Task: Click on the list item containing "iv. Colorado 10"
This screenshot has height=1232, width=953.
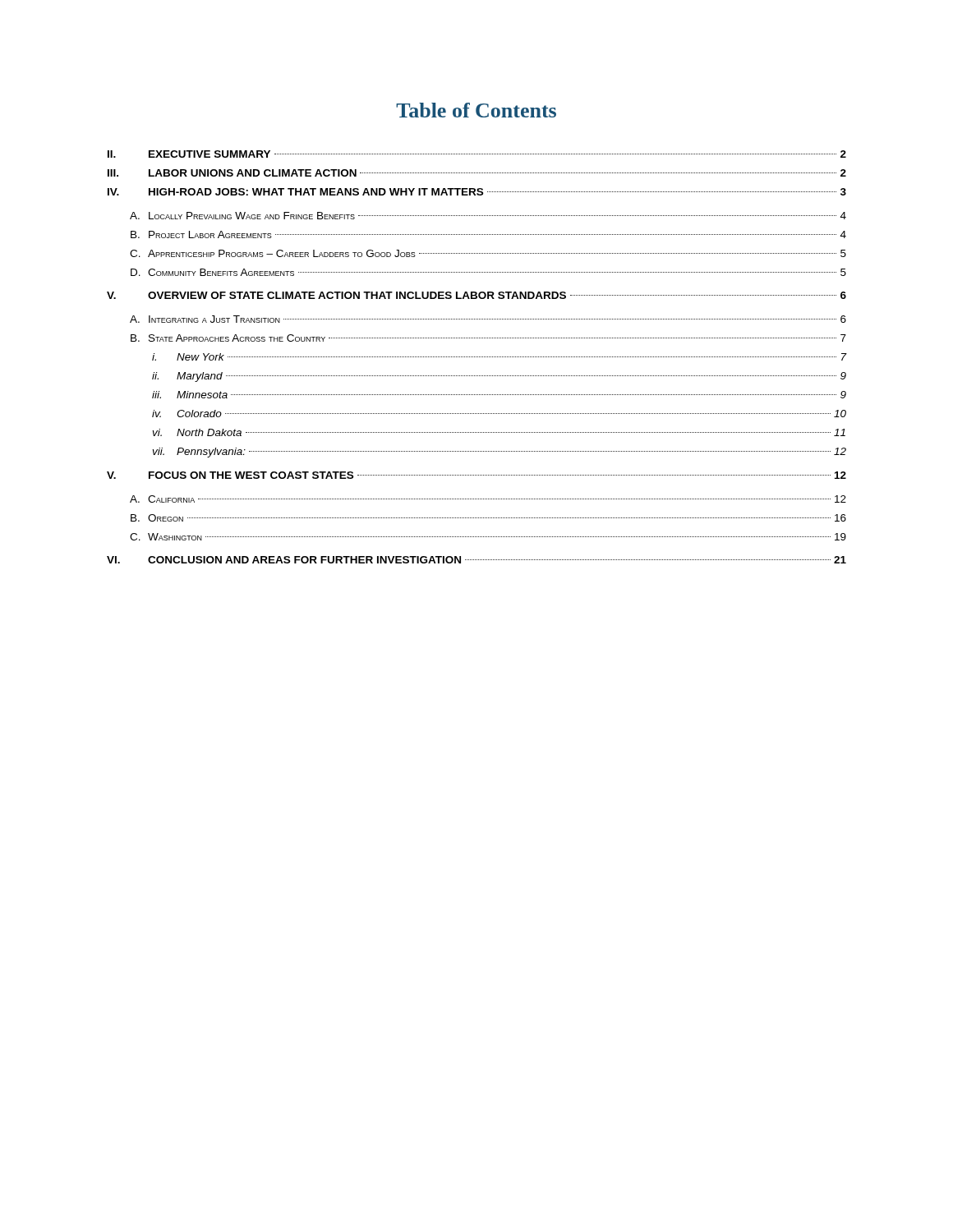Action: (x=499, y=414)
